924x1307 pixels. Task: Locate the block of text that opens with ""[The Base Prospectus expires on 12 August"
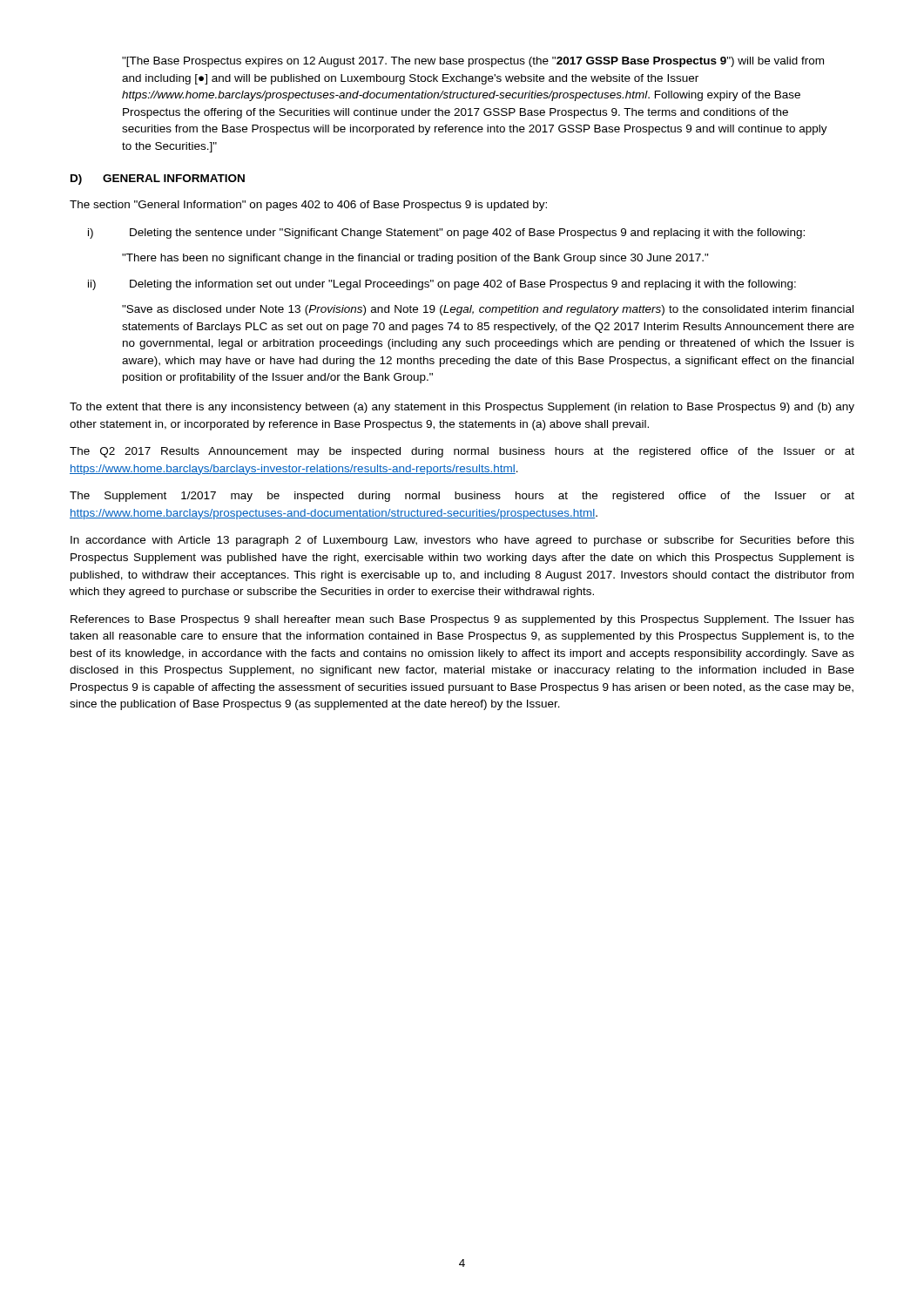[x=474, y=103]
